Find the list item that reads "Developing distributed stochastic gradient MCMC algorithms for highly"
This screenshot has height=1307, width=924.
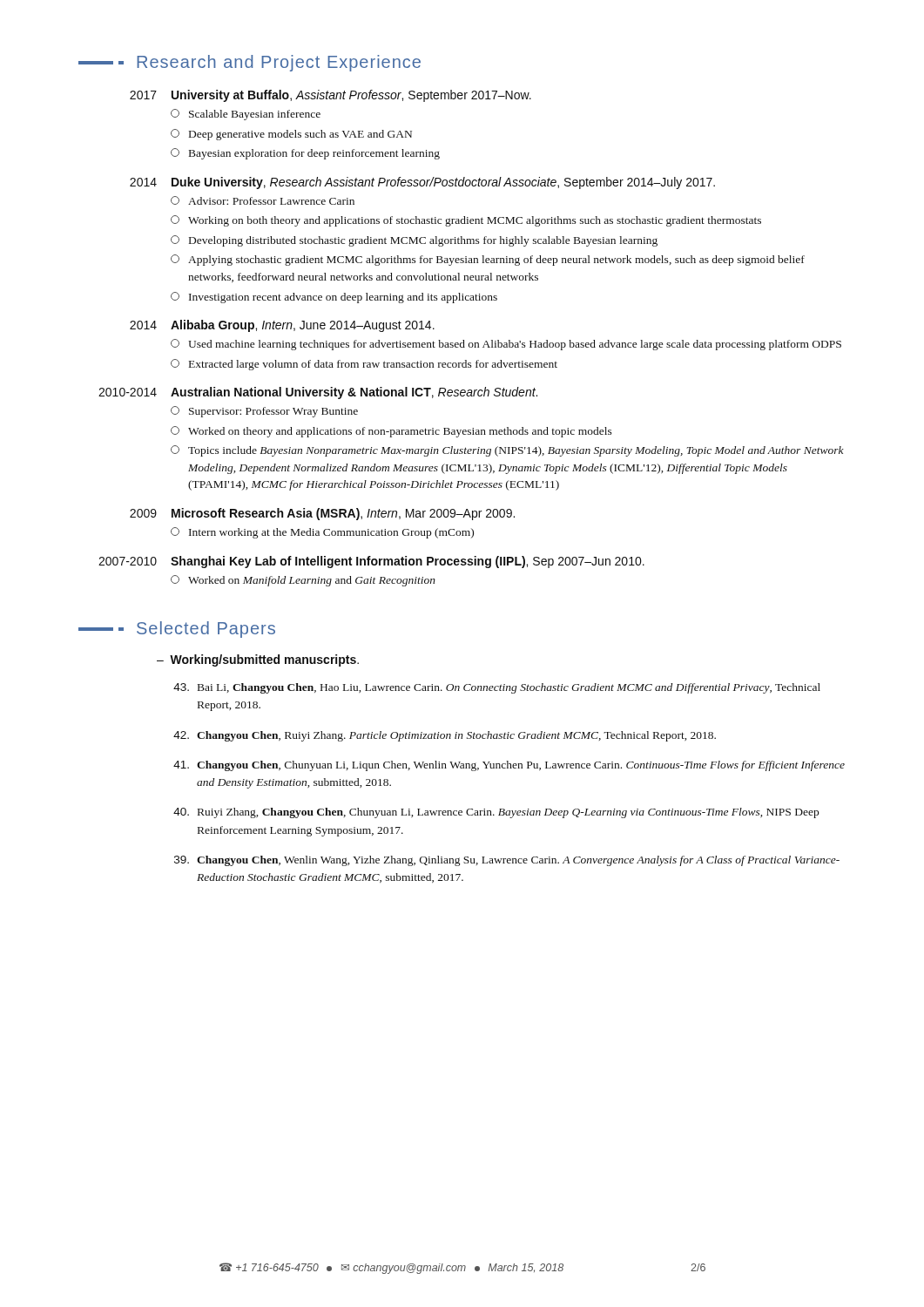point(414,240)
